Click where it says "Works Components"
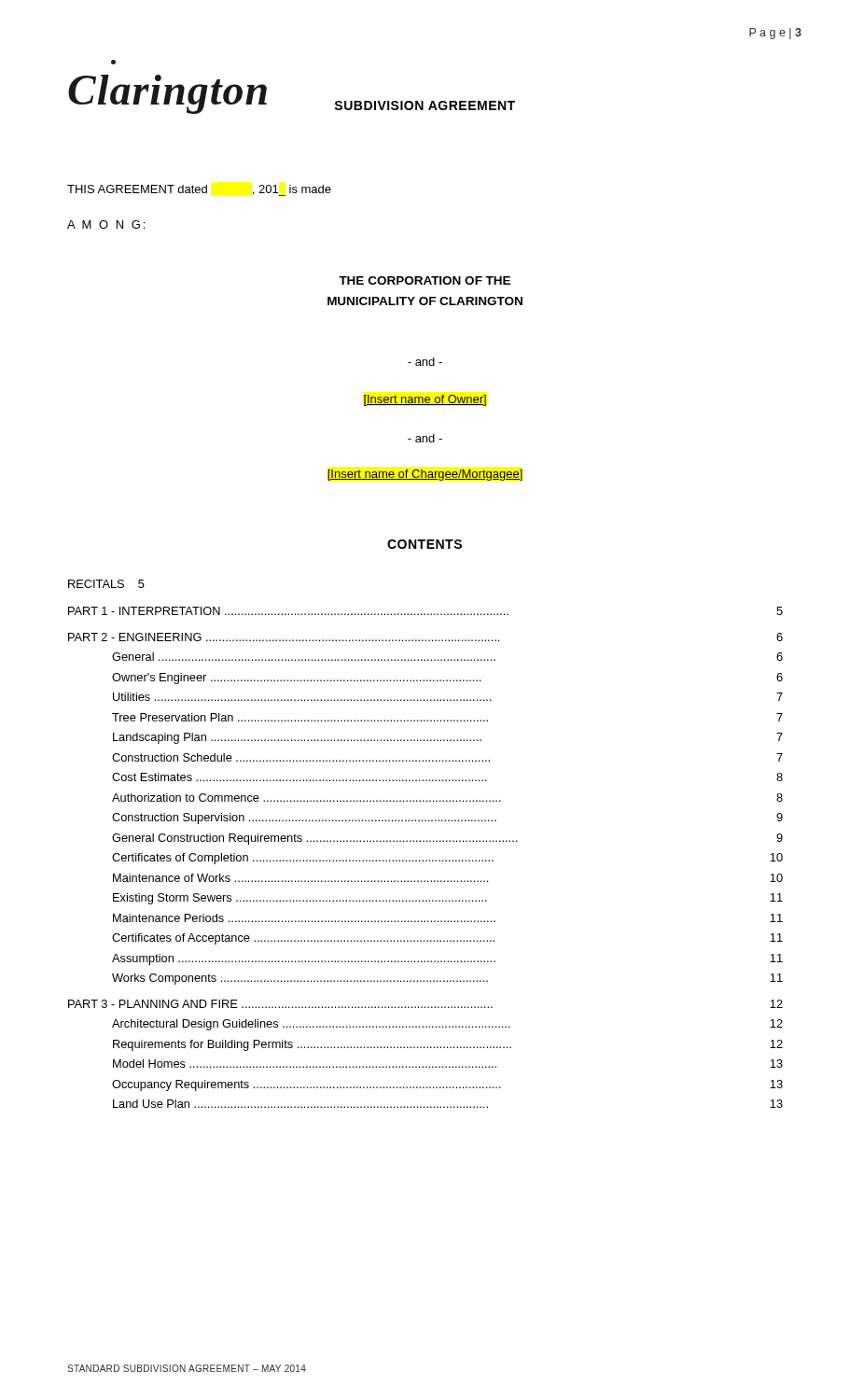The height and width of the screenshot is (1400, 850). point(447,978)
